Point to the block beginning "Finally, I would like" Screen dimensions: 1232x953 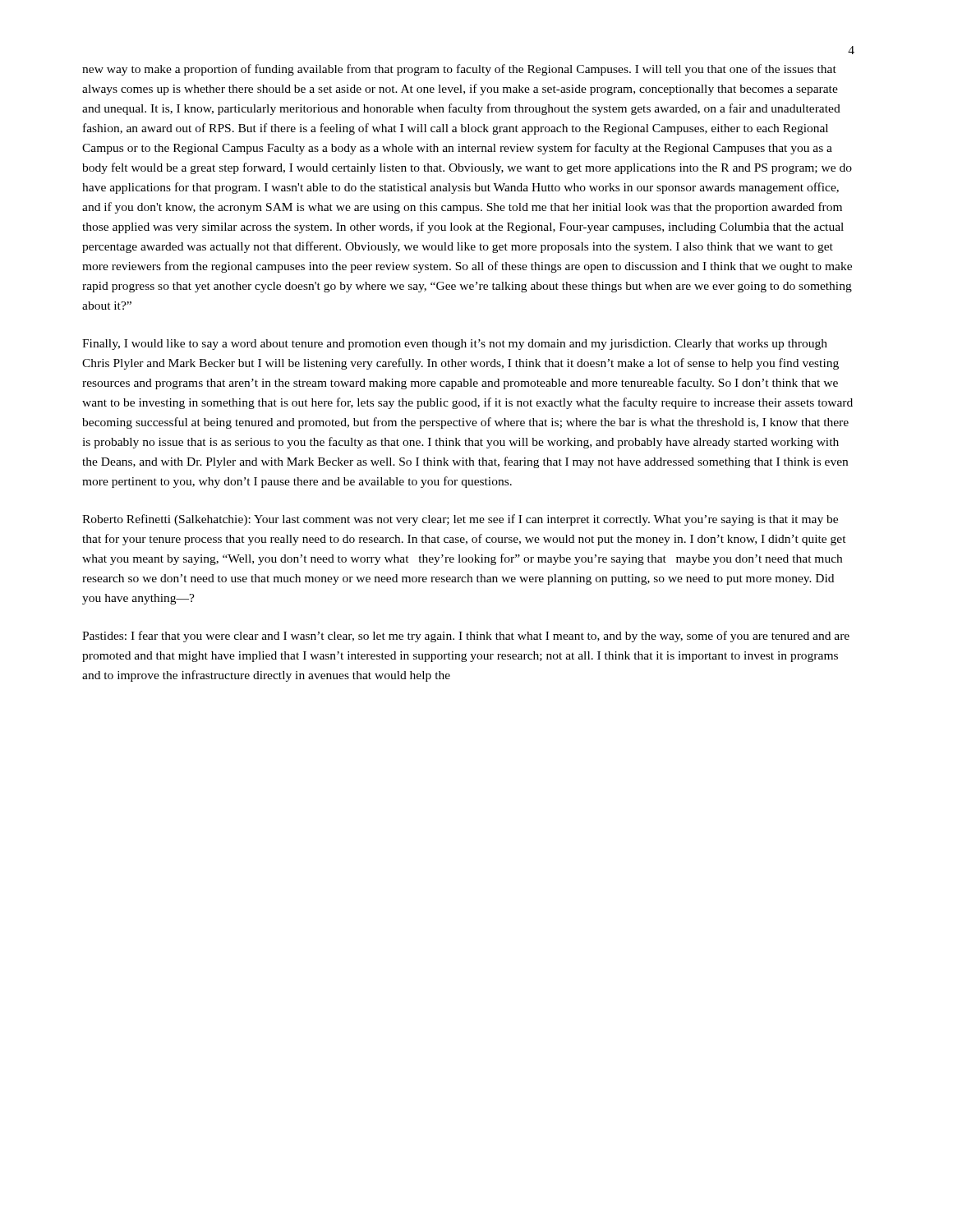468,412
